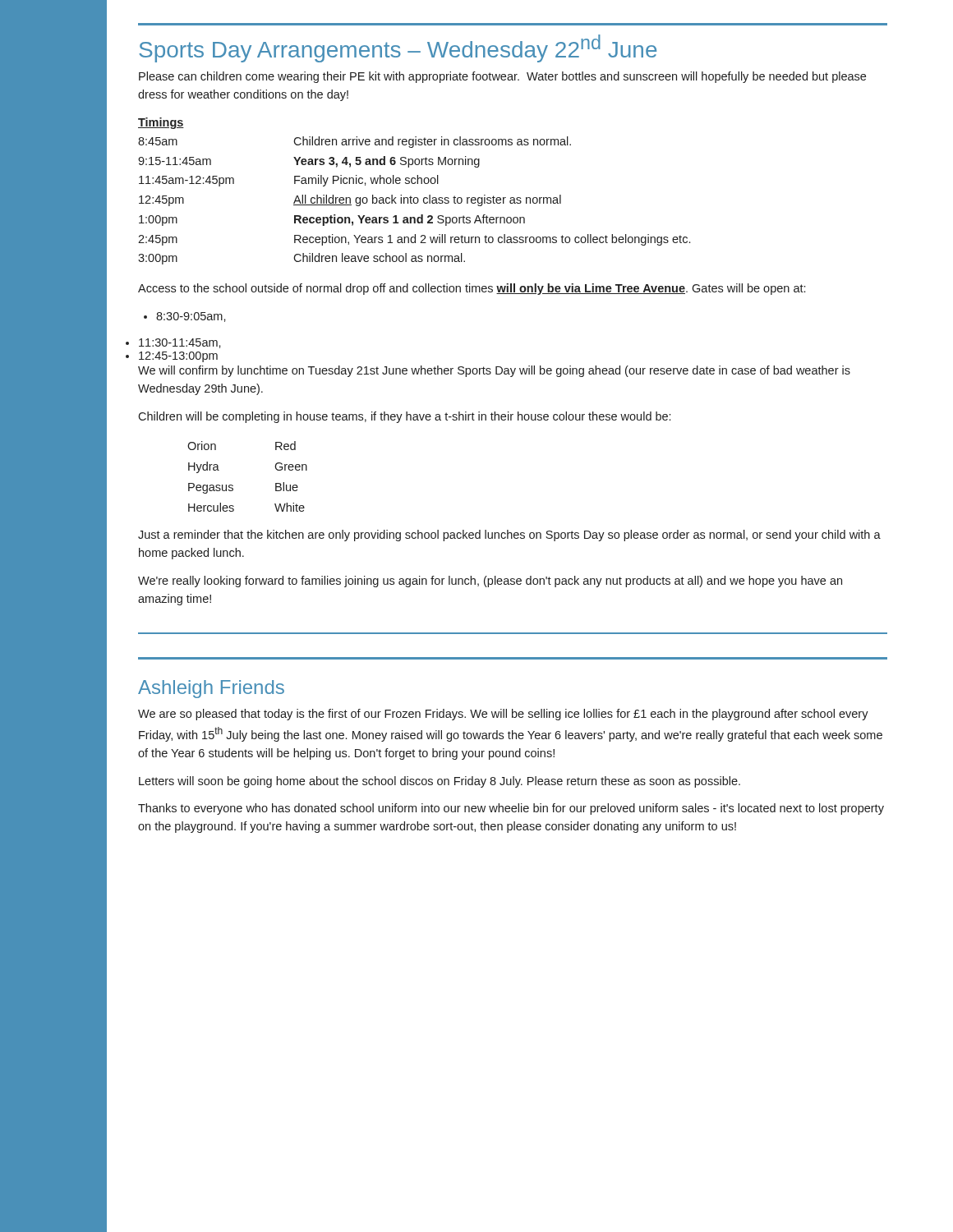Find the table that mentions "Hydra"
Viewport: 953px width, 1232px height.
click(513, 477)
